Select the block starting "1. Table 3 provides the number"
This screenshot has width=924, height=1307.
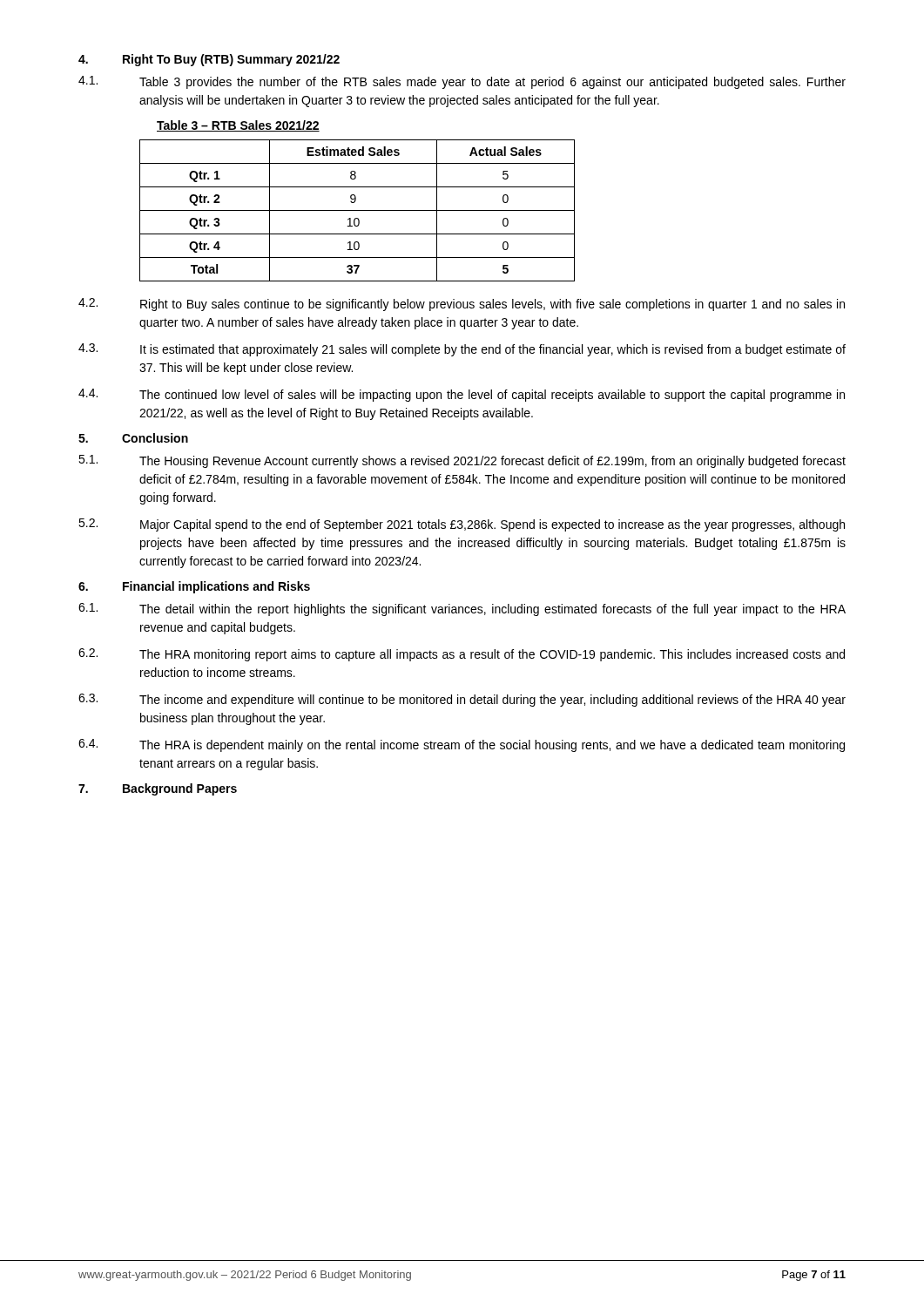pyautogui.click(x=462, y=91)
